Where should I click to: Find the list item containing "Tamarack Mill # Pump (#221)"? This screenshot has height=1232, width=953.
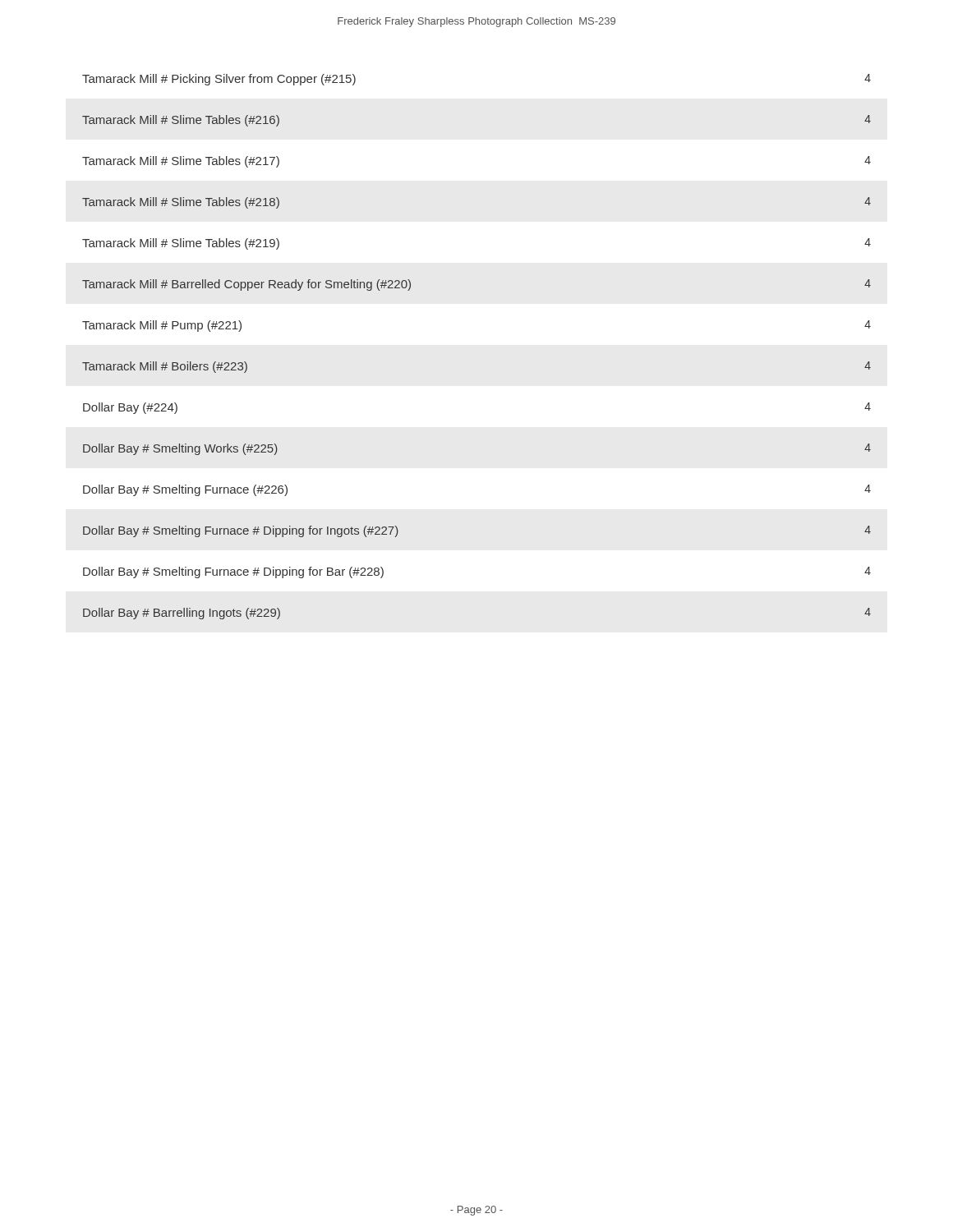(x=164, y=326)
